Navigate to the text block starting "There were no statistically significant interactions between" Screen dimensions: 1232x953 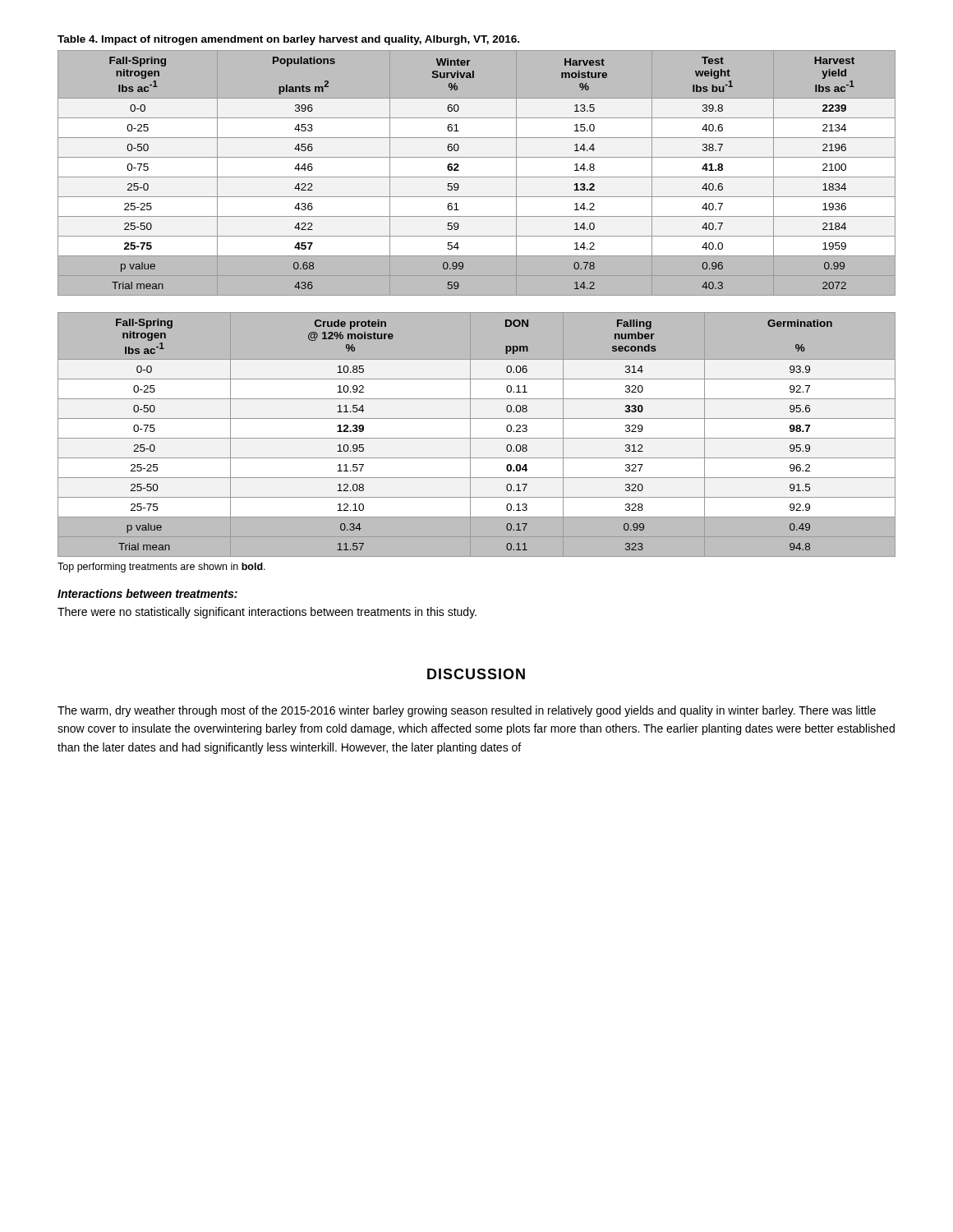tap(267, 612)
